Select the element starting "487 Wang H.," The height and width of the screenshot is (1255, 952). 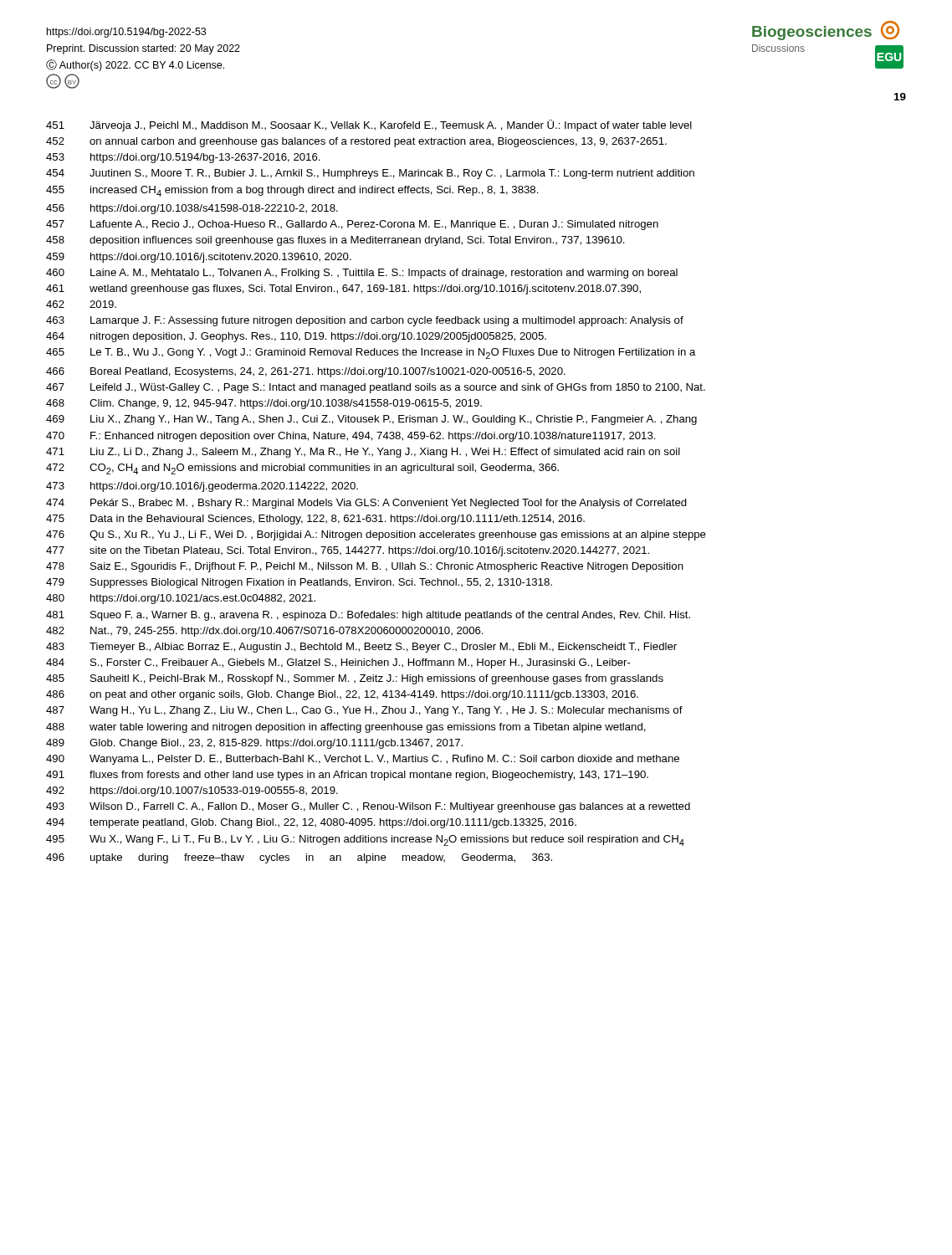[476, 710]
